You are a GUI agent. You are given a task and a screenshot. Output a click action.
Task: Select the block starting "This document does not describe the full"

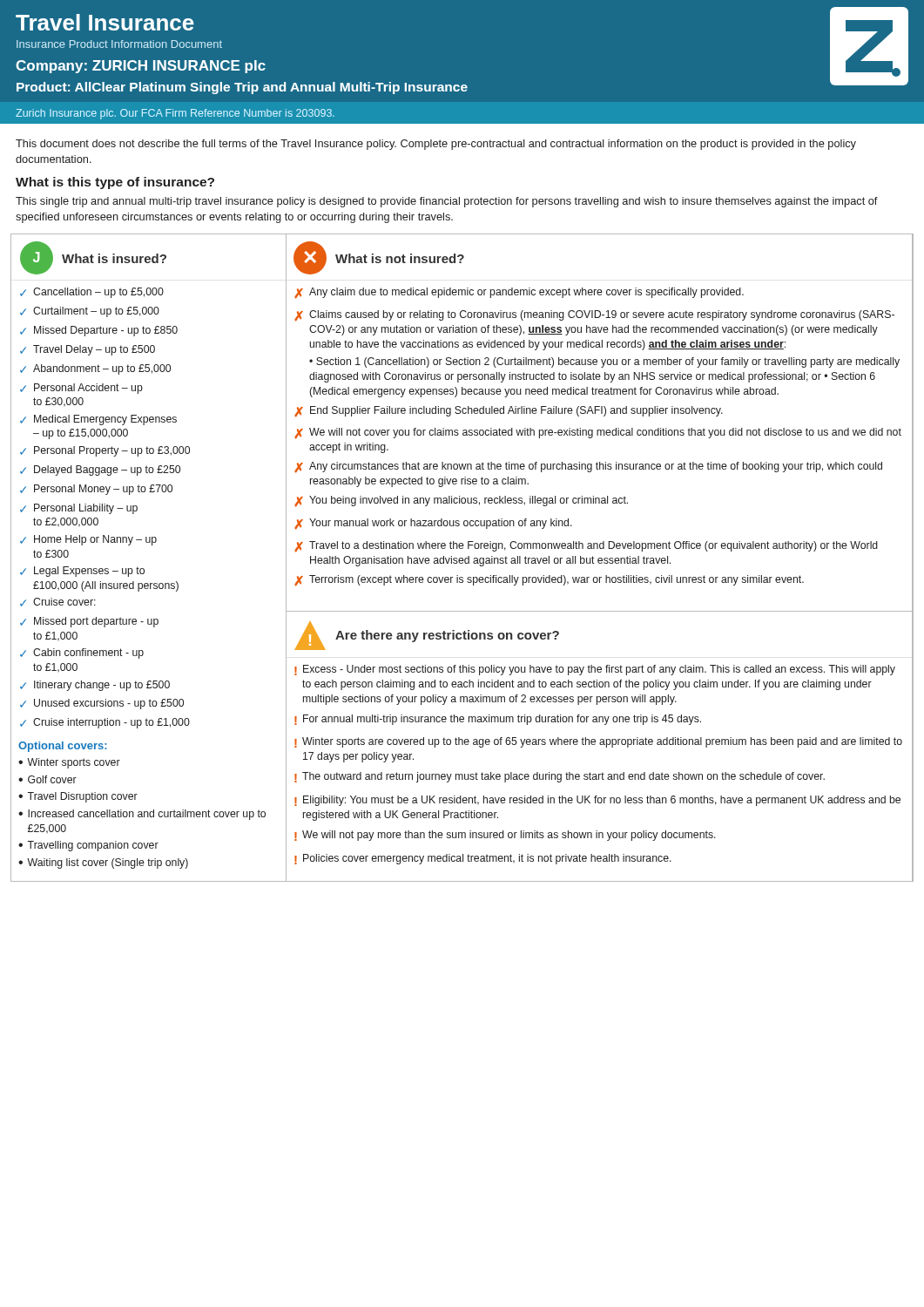click(x=436, y=151)
